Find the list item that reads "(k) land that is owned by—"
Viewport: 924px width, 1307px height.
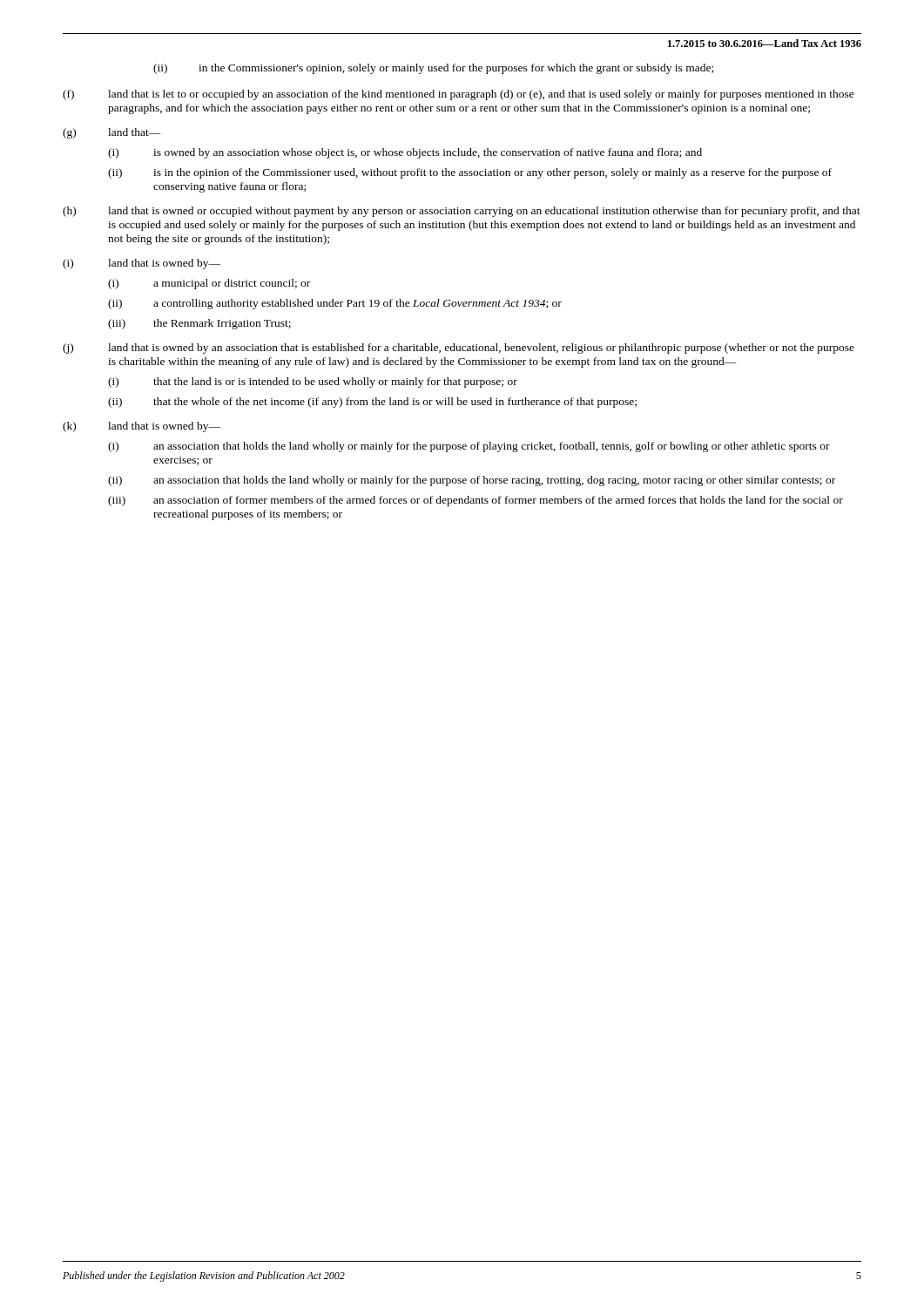[142, 426]
